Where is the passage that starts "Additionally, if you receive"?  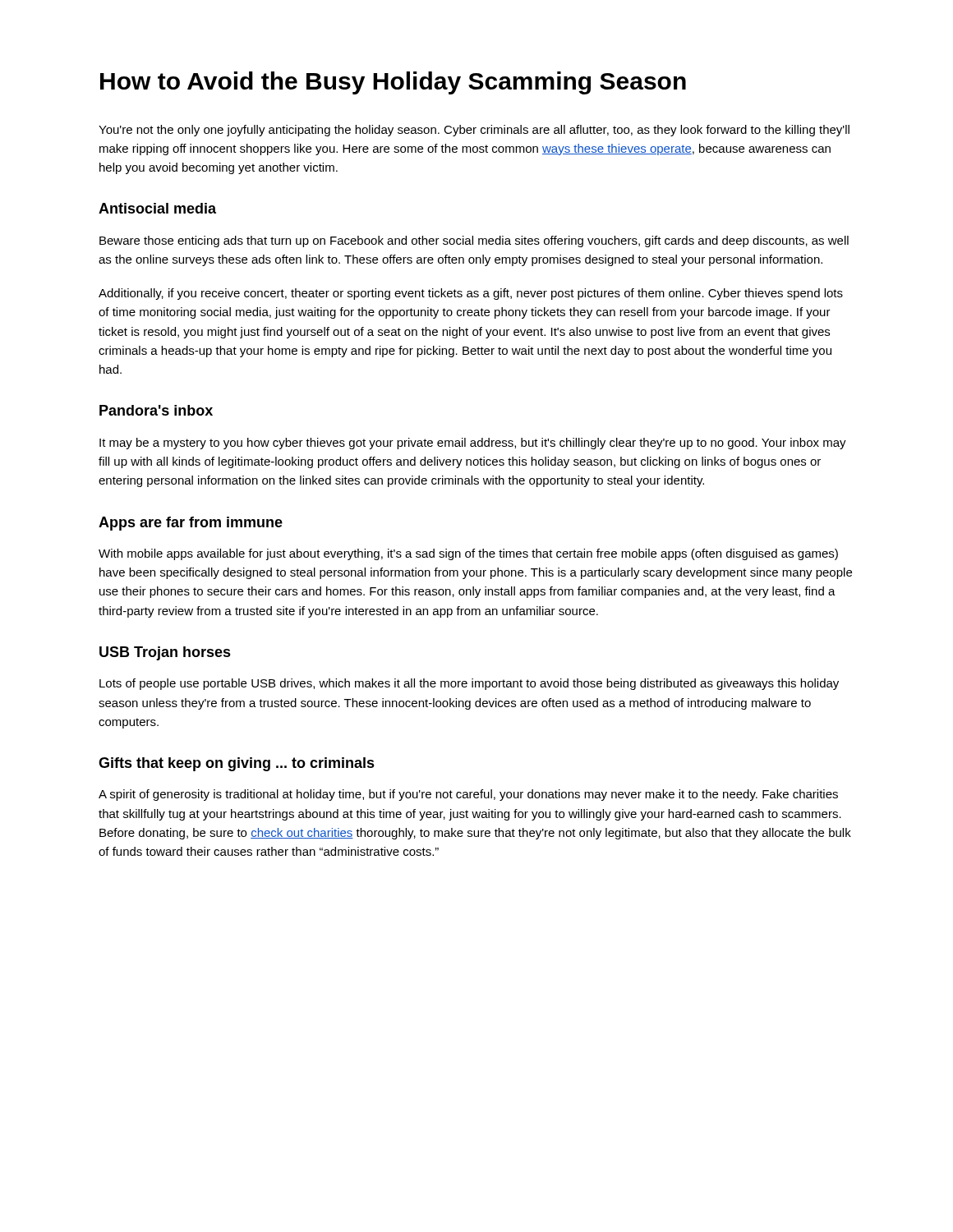(471, 331)
